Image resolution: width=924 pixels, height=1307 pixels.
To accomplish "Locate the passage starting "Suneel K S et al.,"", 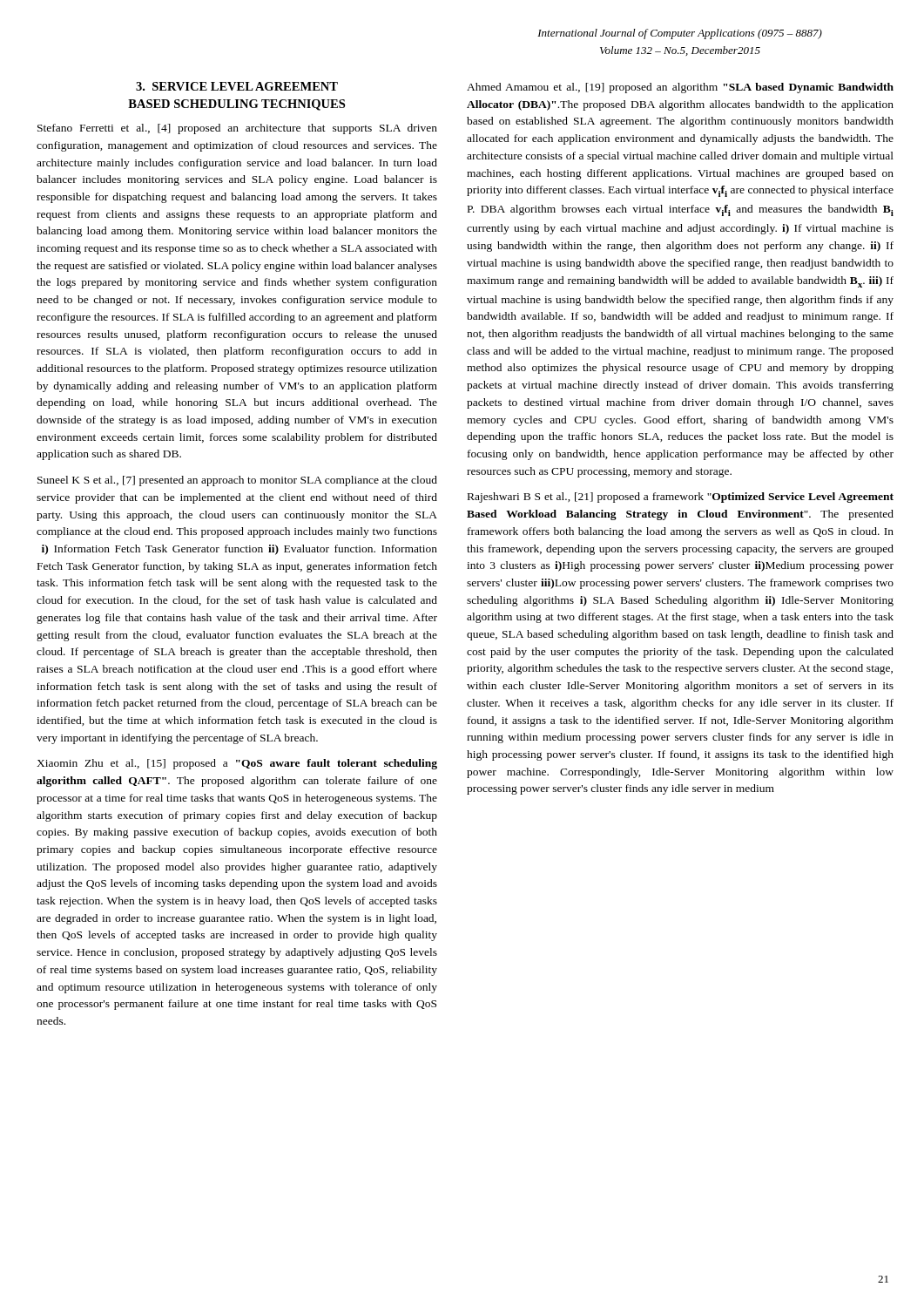I will [x=237, y=609].
